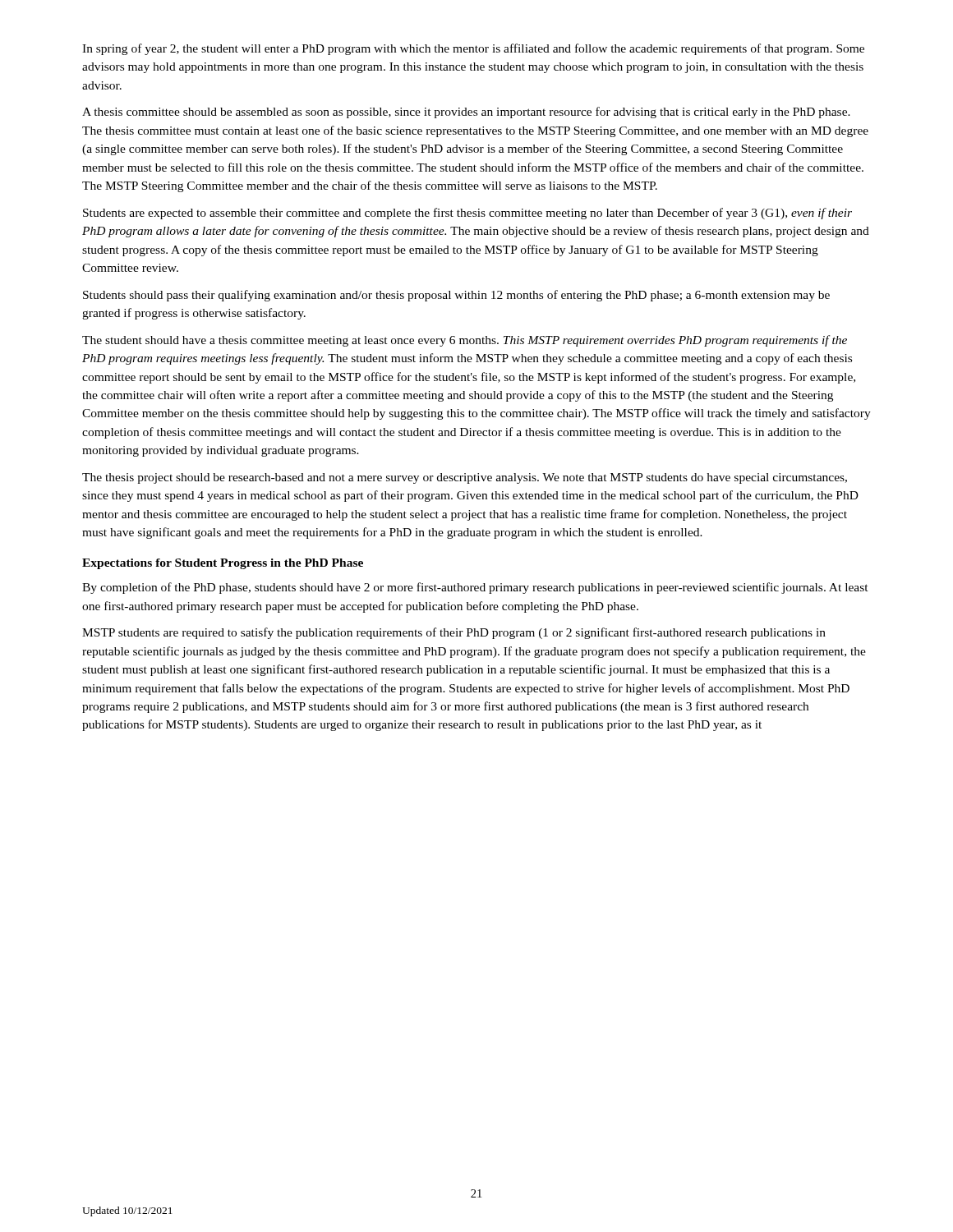Navigate to the element starting "In spring of year 2, the student will"
The width and height of the screenshot is (953, 1232).
(x=476, y=67)
